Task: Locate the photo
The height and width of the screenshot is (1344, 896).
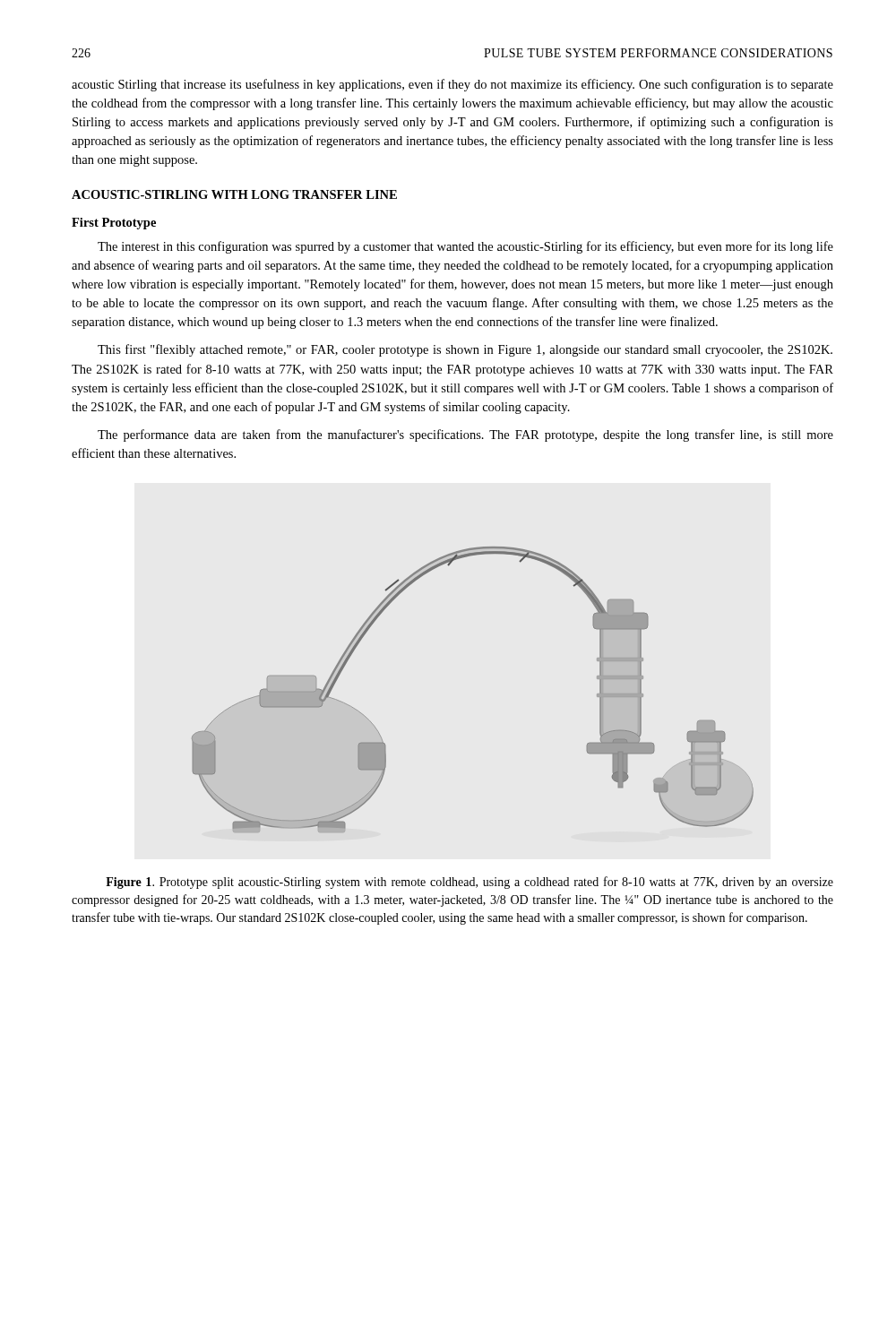Action: point(452,673)
